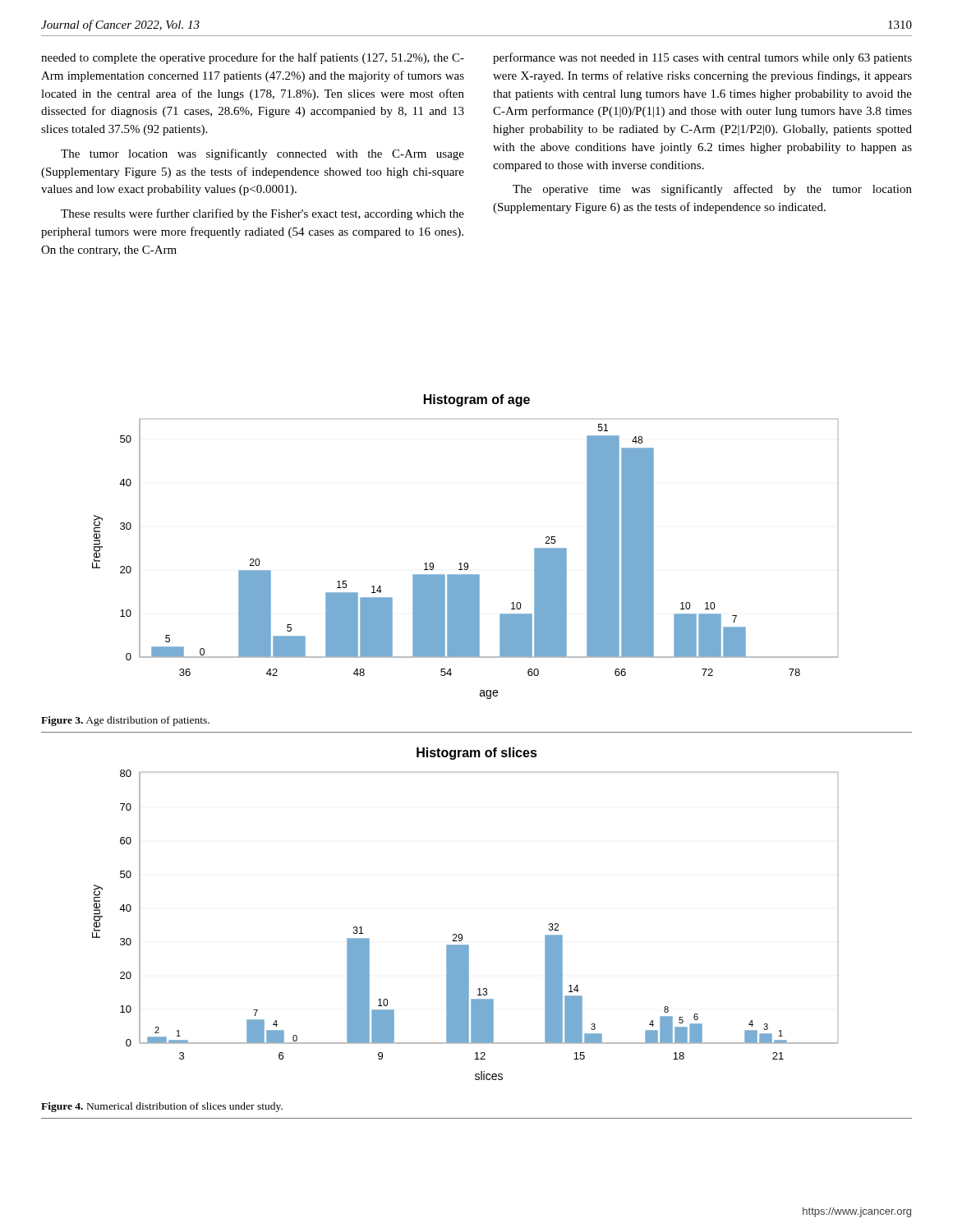Point to the text starting "These results were further clarified"

(253, 232)
